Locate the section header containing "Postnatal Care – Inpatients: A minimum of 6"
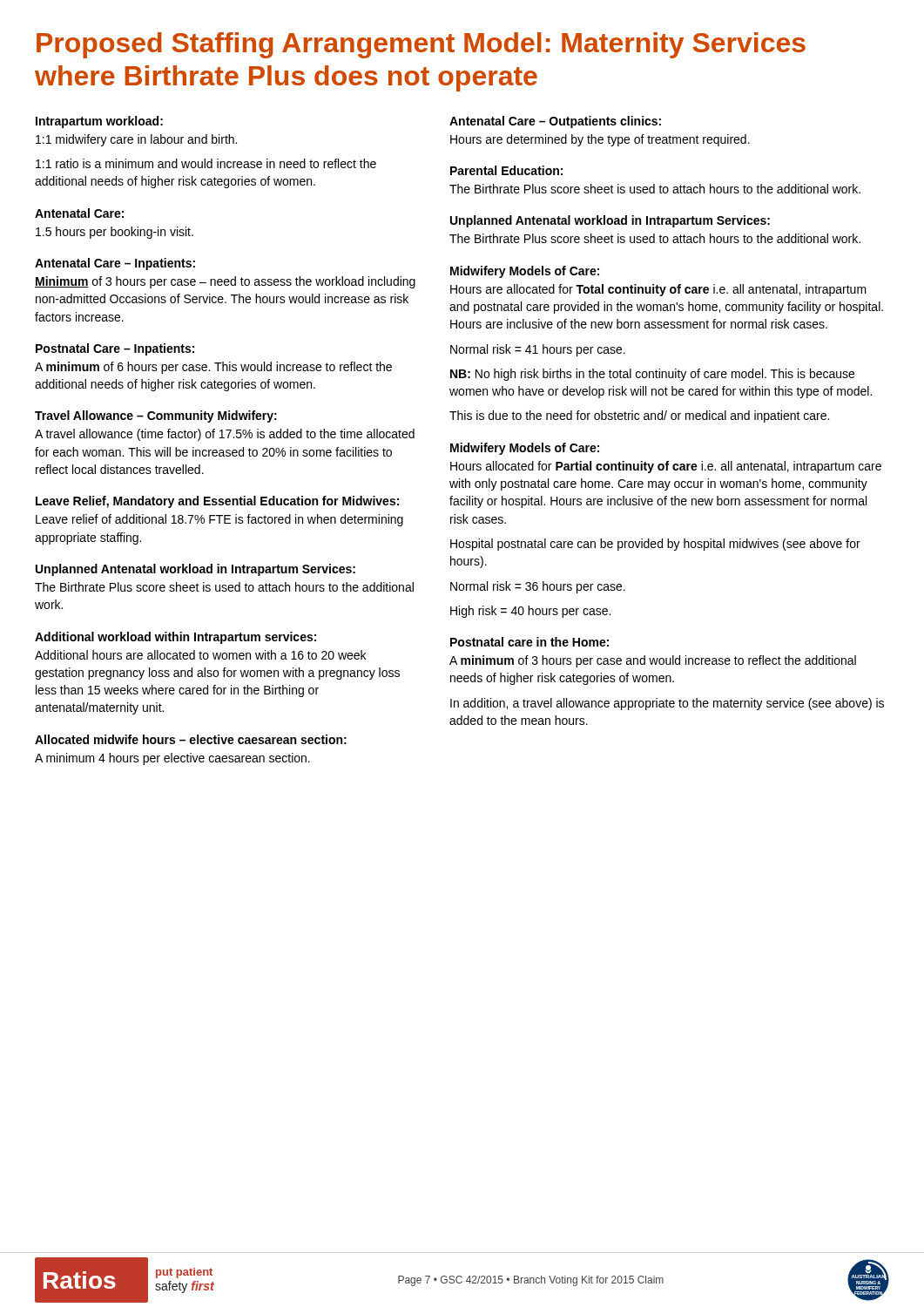Screen dimensions: 1307x924 point(226,367)
